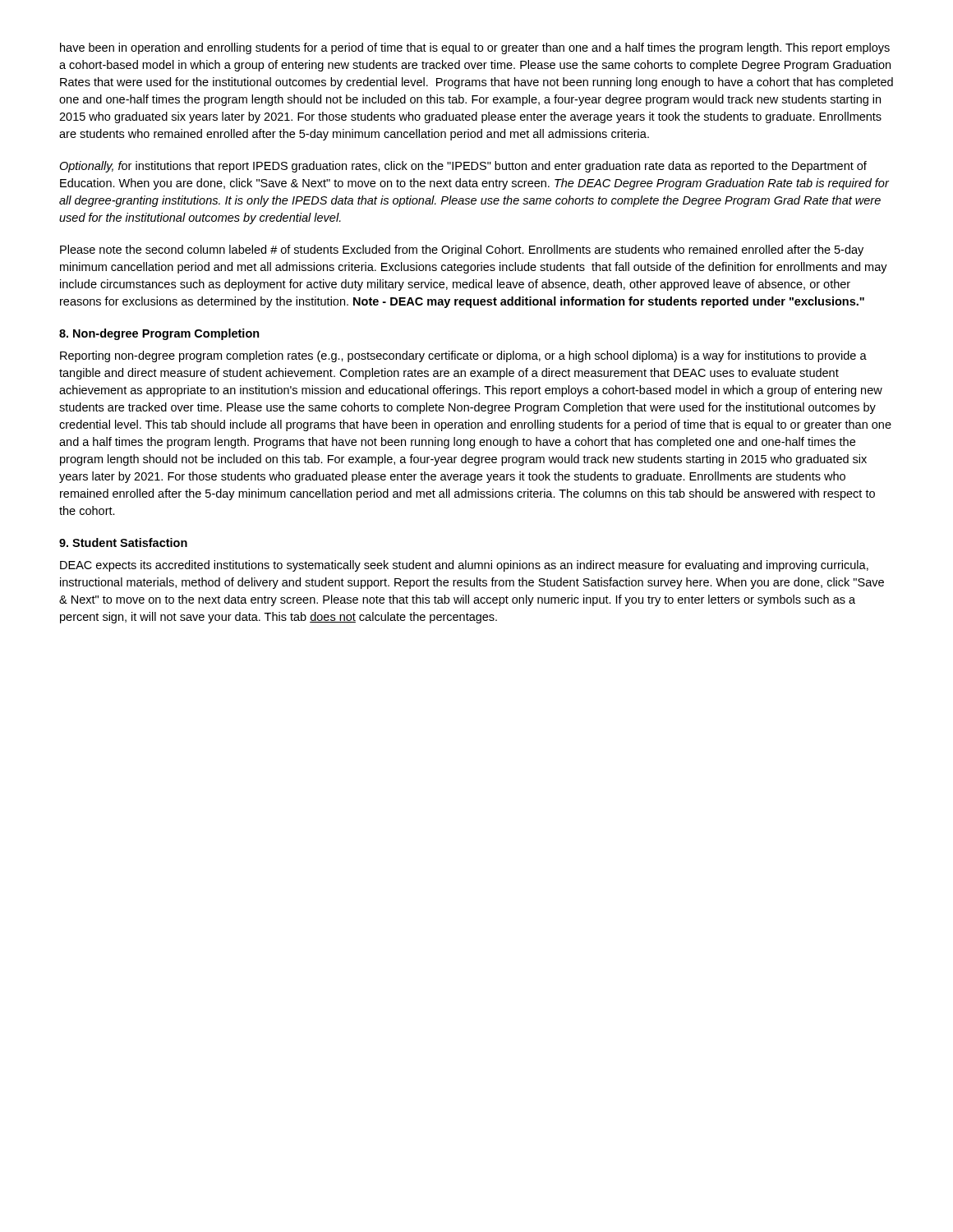Where is the passage that starts "Reporting non-degree program completion"?

(x=475, y=433)
